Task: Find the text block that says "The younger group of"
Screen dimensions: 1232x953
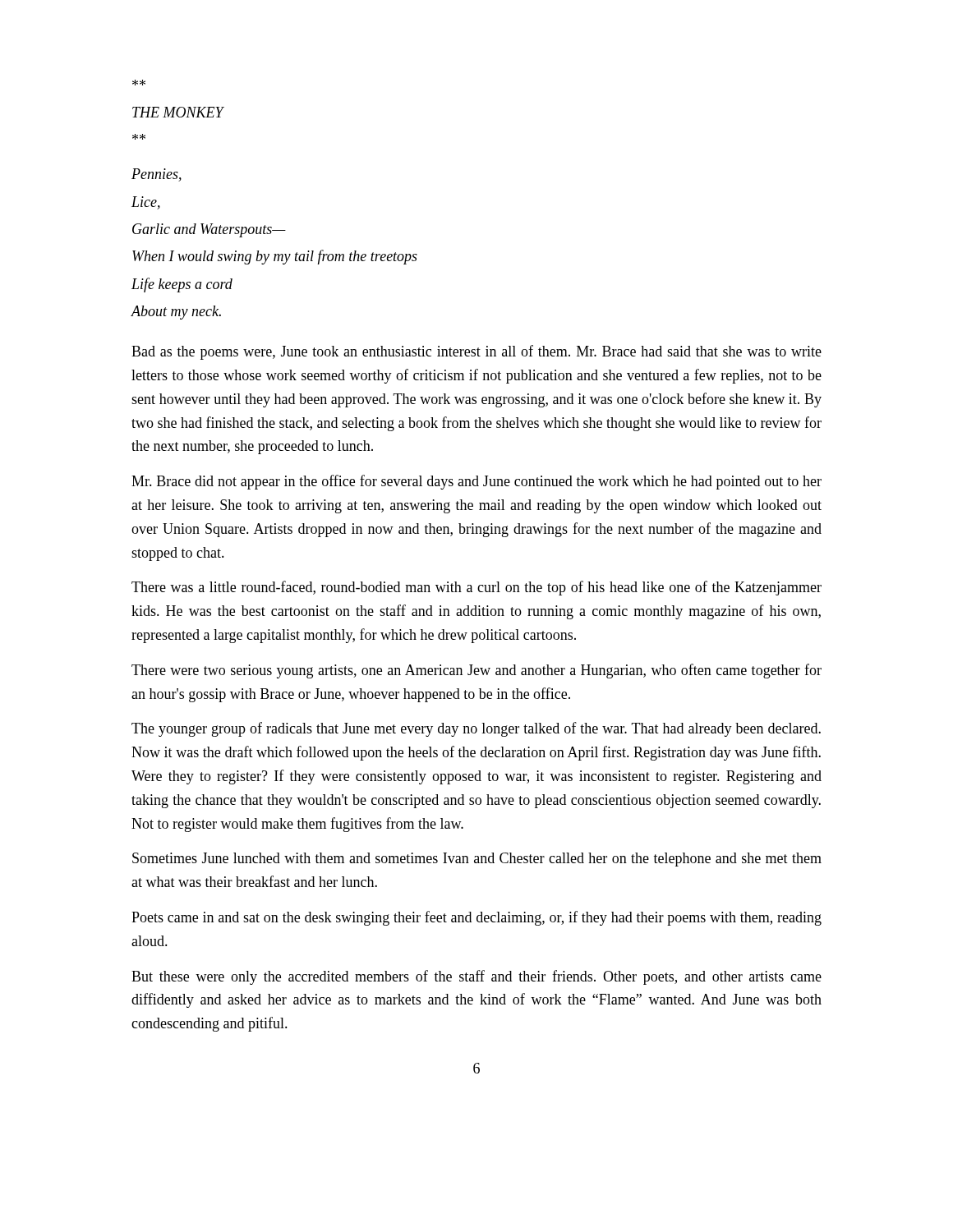Action: pos(476,776)
